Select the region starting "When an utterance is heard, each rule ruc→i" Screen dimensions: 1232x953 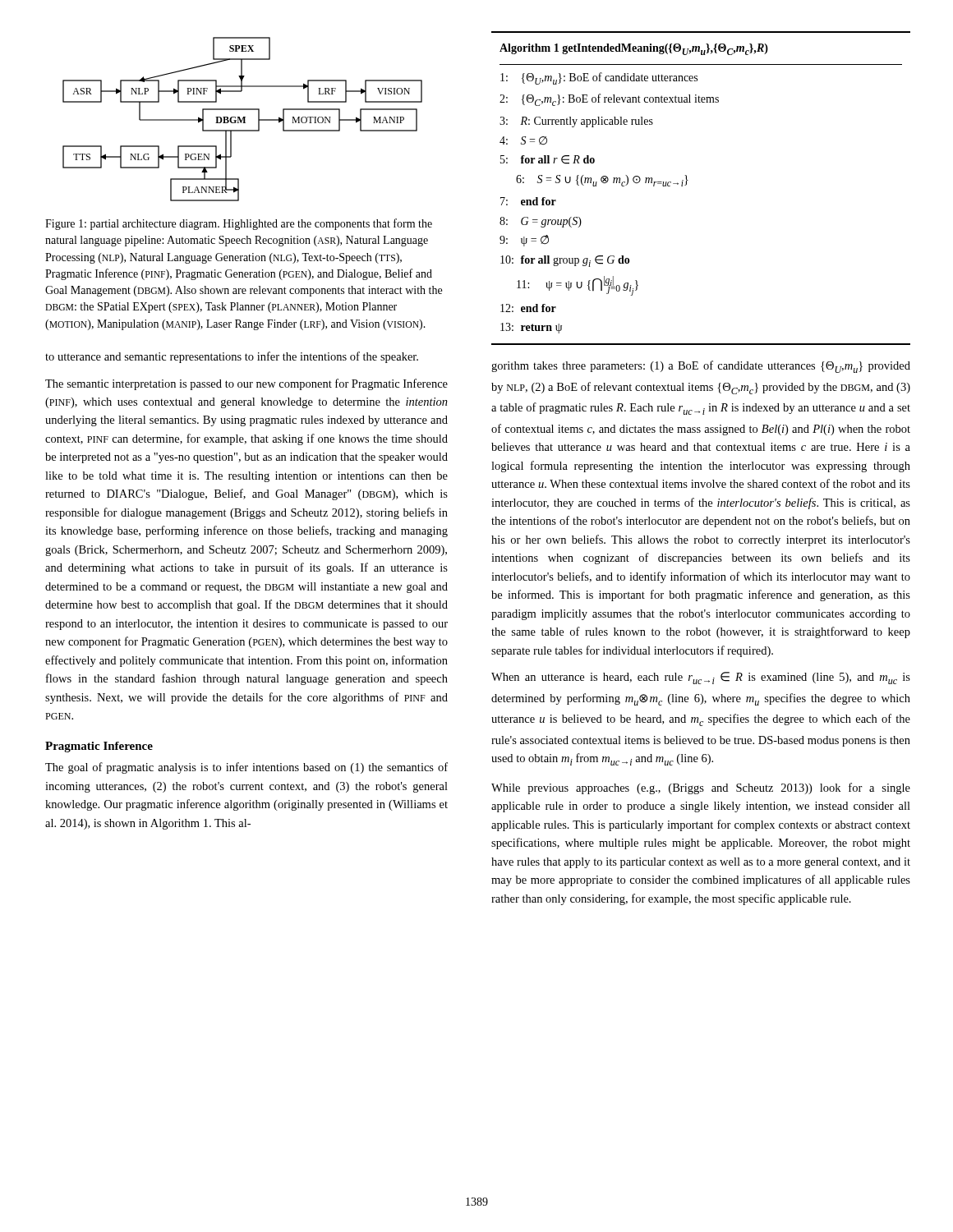pyautogui.click(x=701, y=719)
